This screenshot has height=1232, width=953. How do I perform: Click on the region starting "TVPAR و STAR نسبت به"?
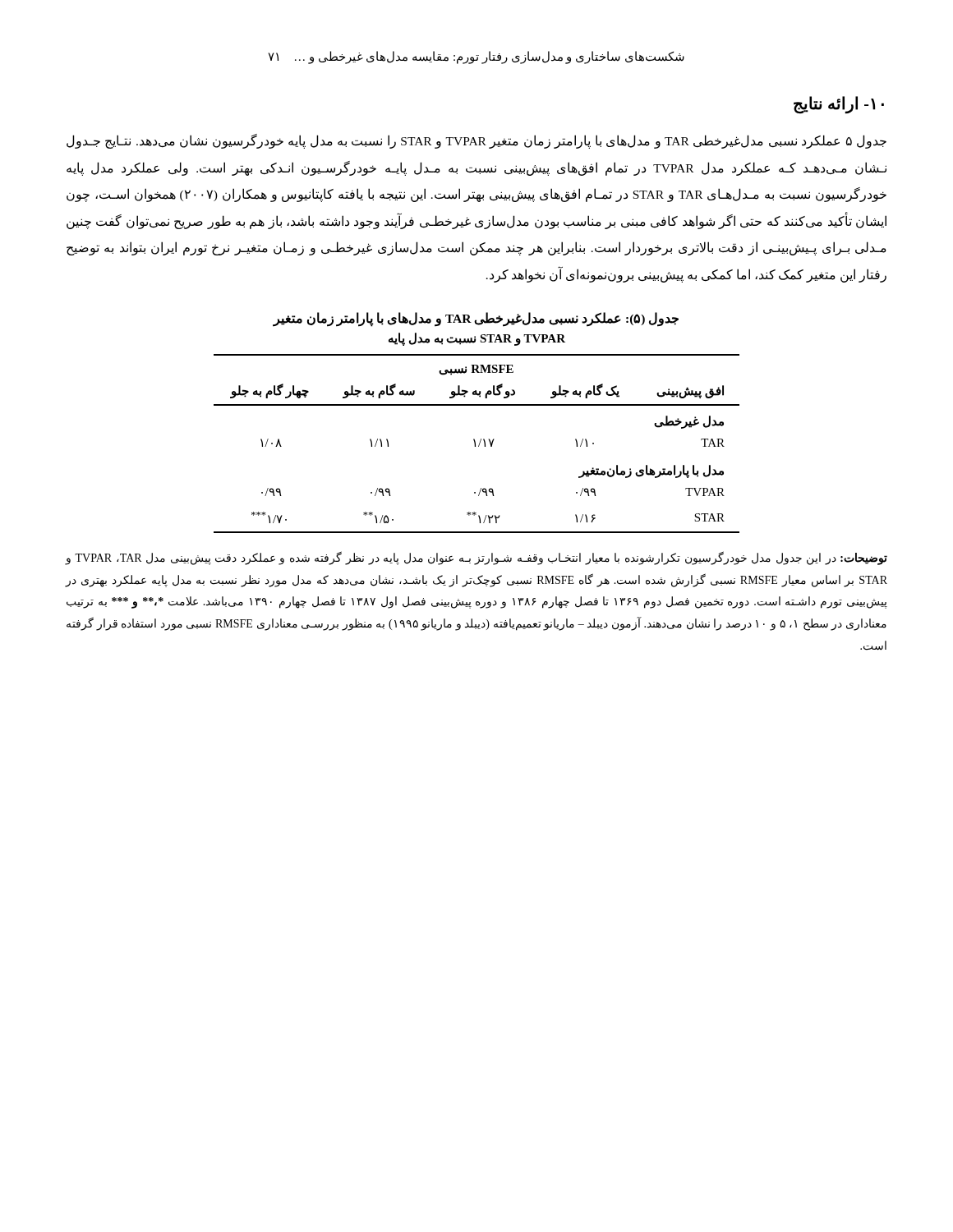(x=476, y=339)
